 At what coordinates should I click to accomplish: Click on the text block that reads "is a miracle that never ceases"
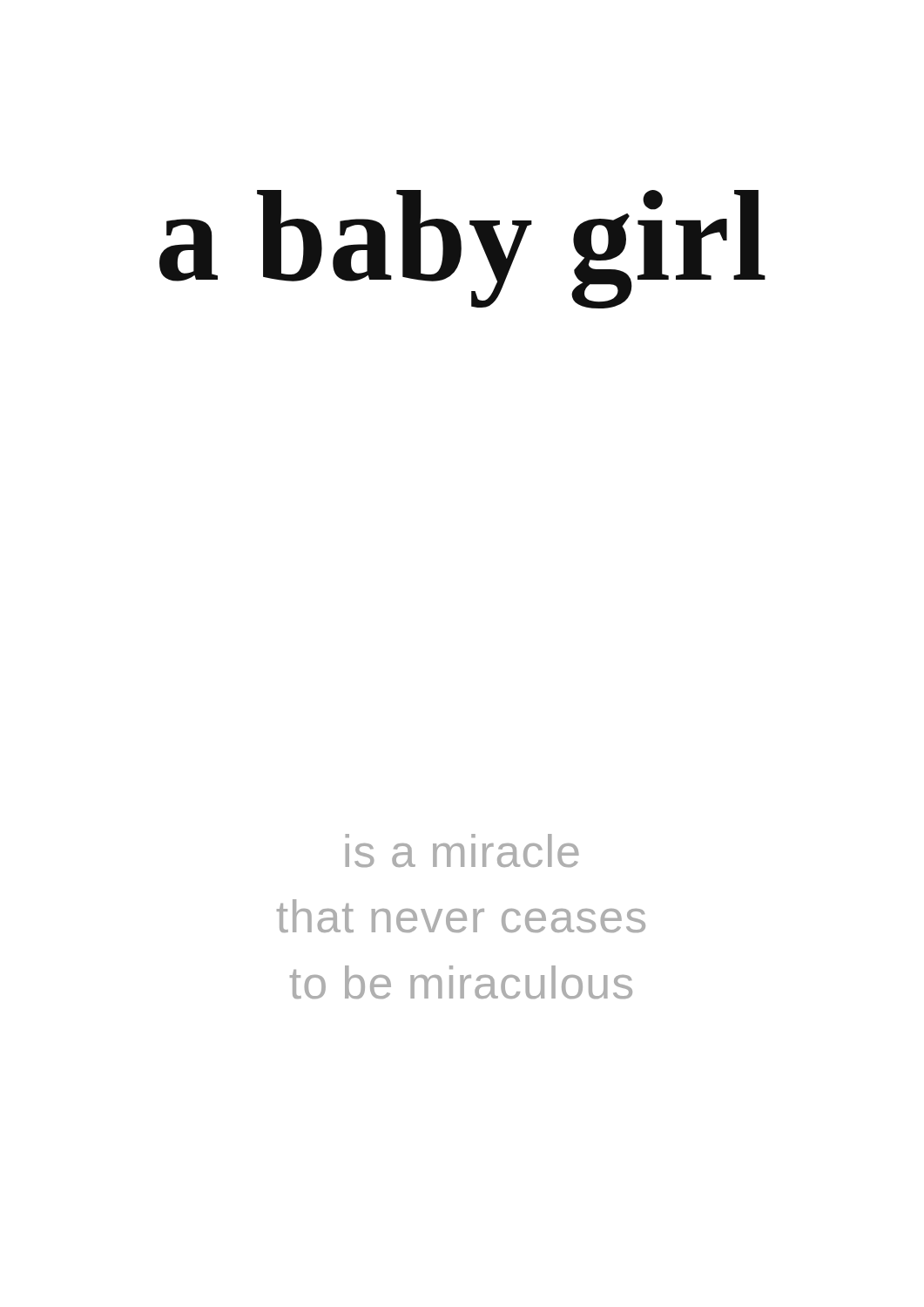coord(462,917)
